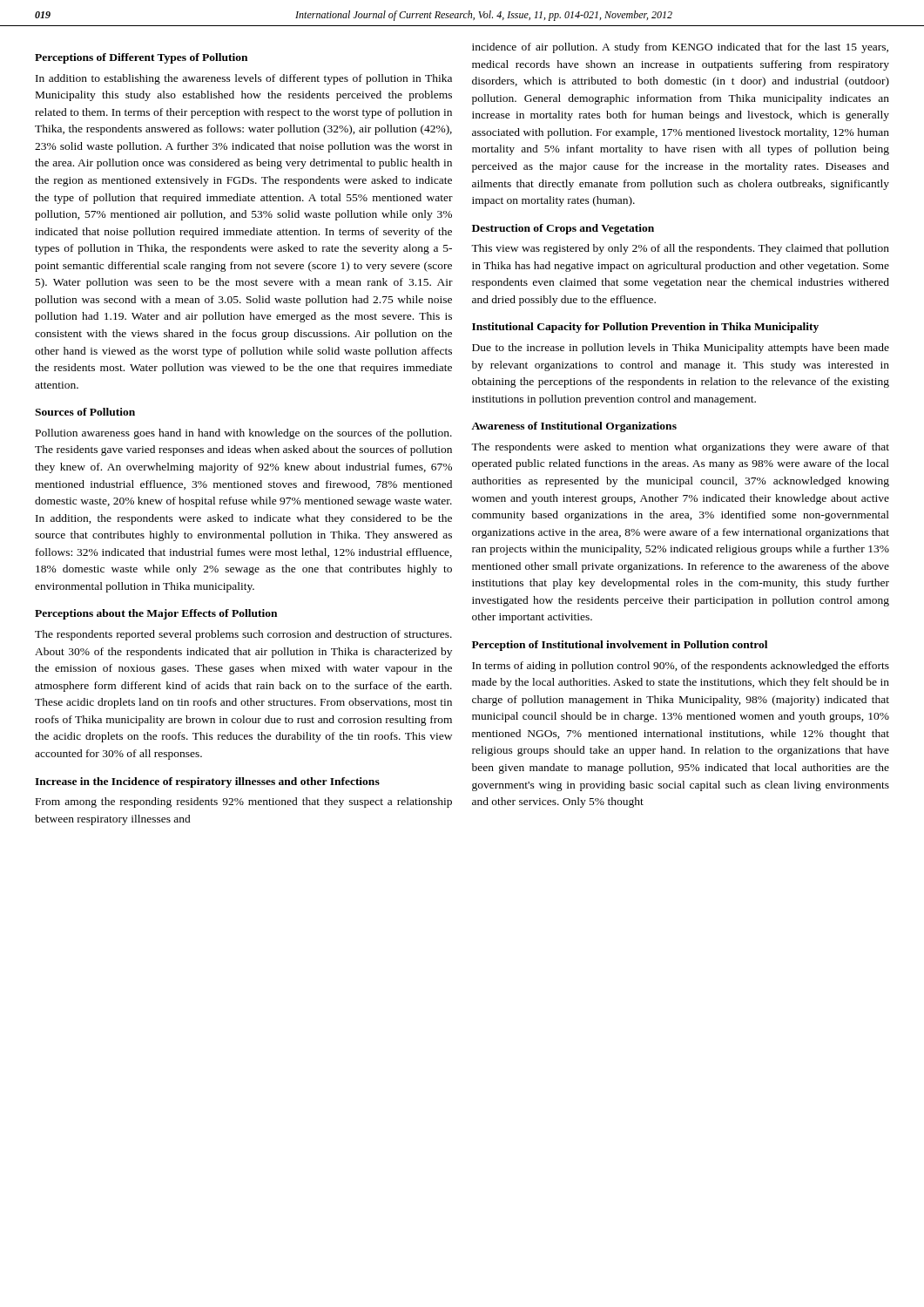Click on the text block starting "In addition to establishing"
Viewport: 924px width, 1307px height.
coord(244,231)
